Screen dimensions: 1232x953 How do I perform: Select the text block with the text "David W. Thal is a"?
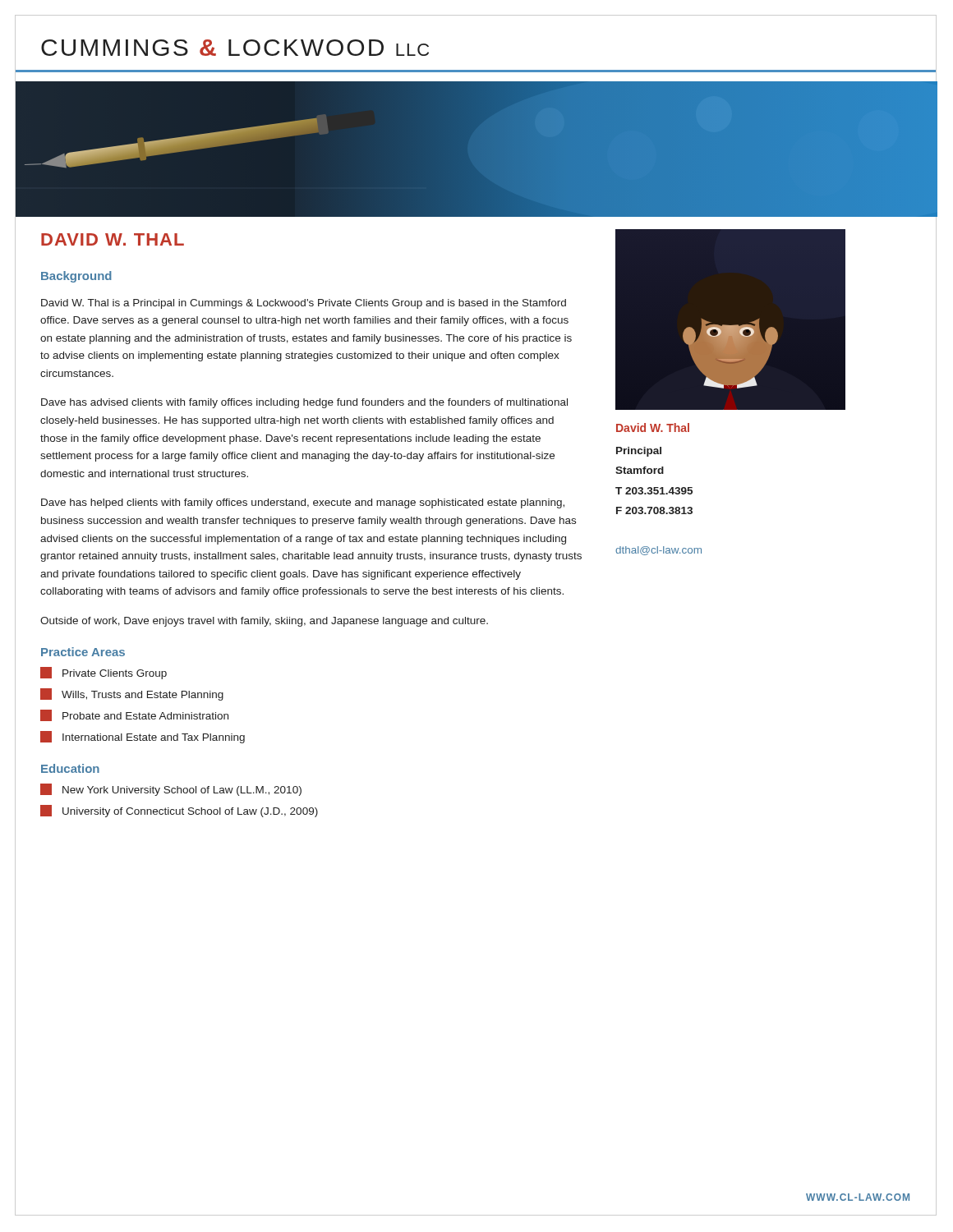point(311,338)
